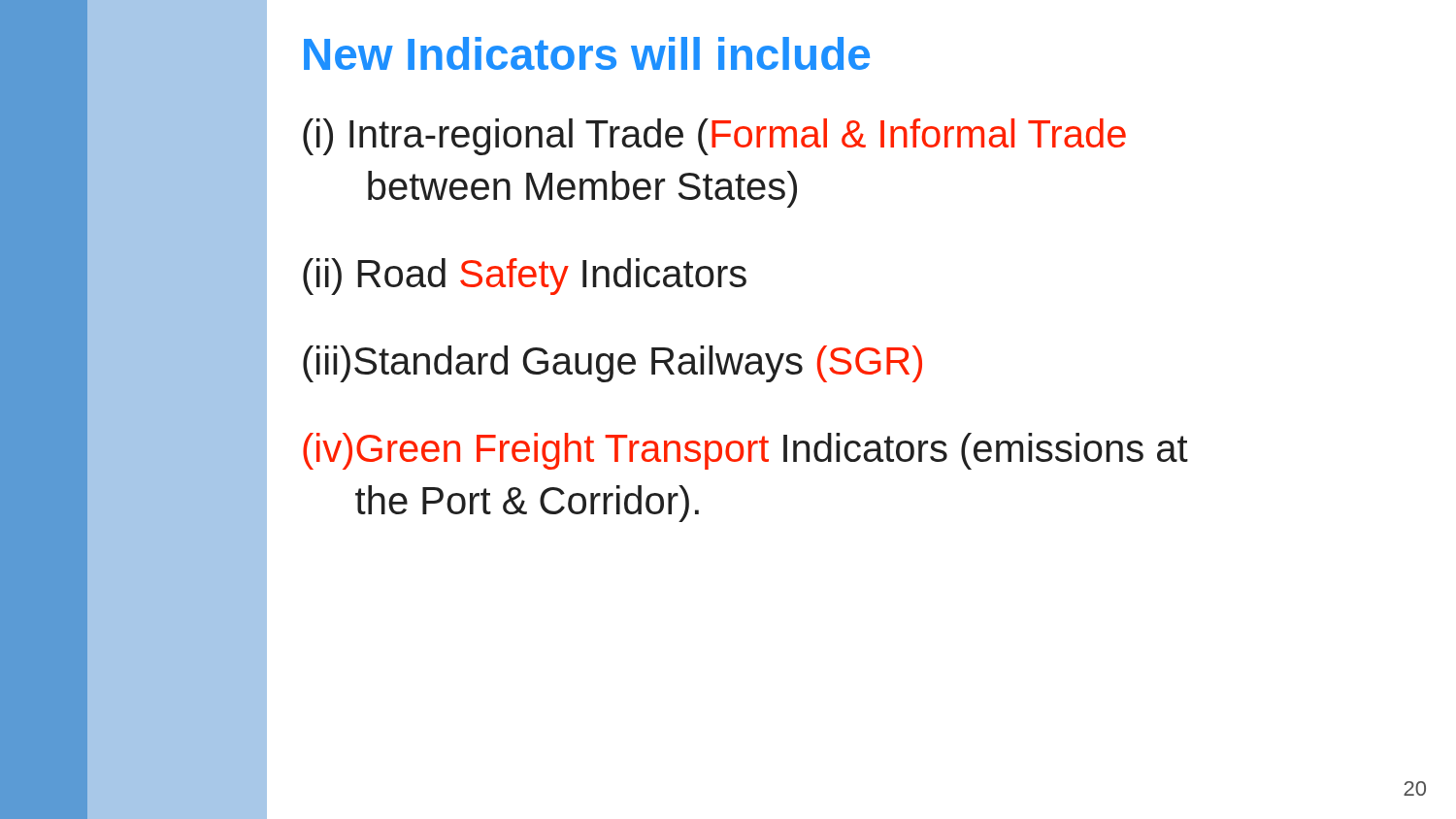Image resolution: width=1456 pixels, height=819 pixels.
Task: Point to the element starting "(iv)Green Freight Transport Indicators (emissions at"
Action: pos(744,474)
